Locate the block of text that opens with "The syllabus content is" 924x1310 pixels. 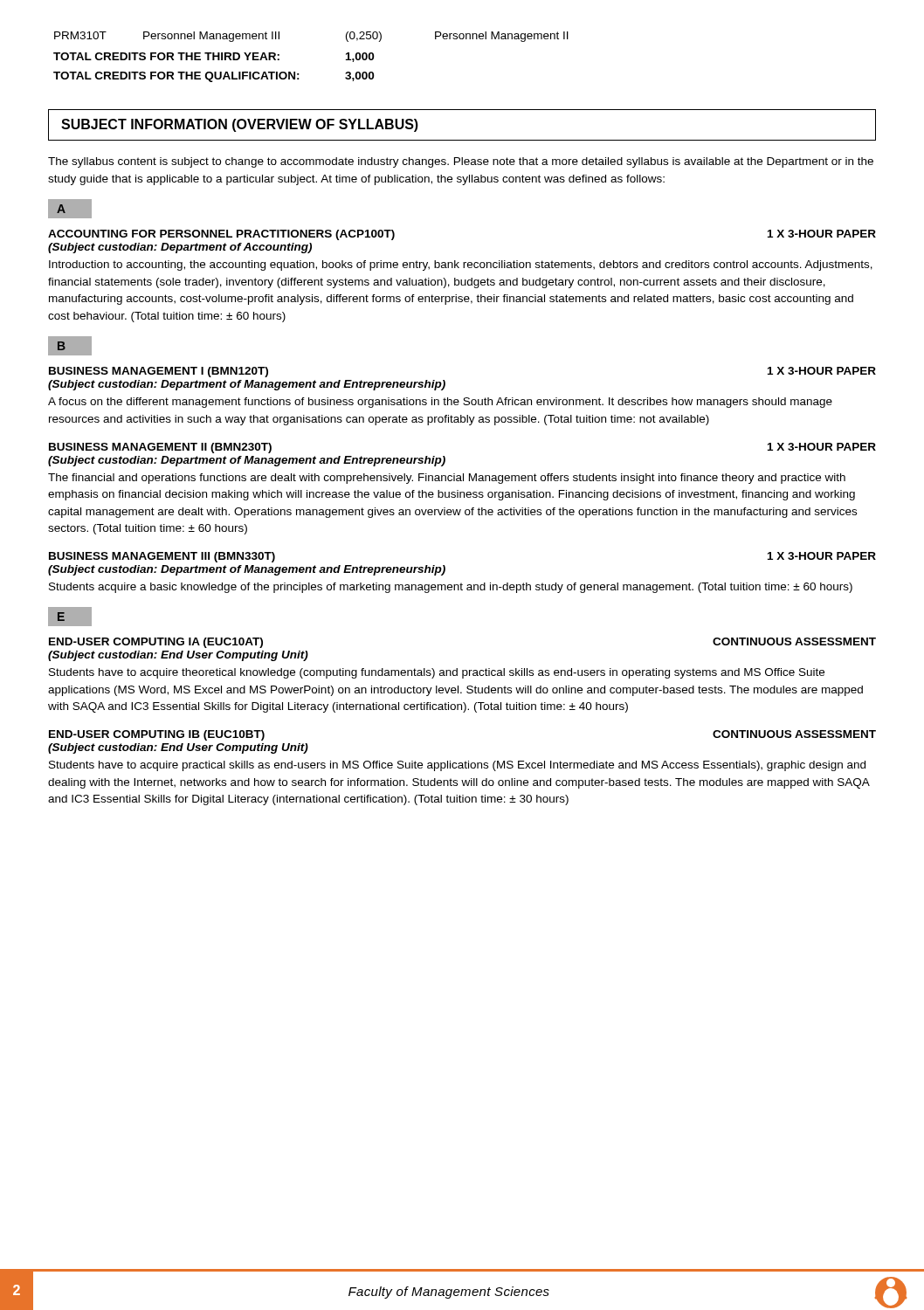[461, 170]
